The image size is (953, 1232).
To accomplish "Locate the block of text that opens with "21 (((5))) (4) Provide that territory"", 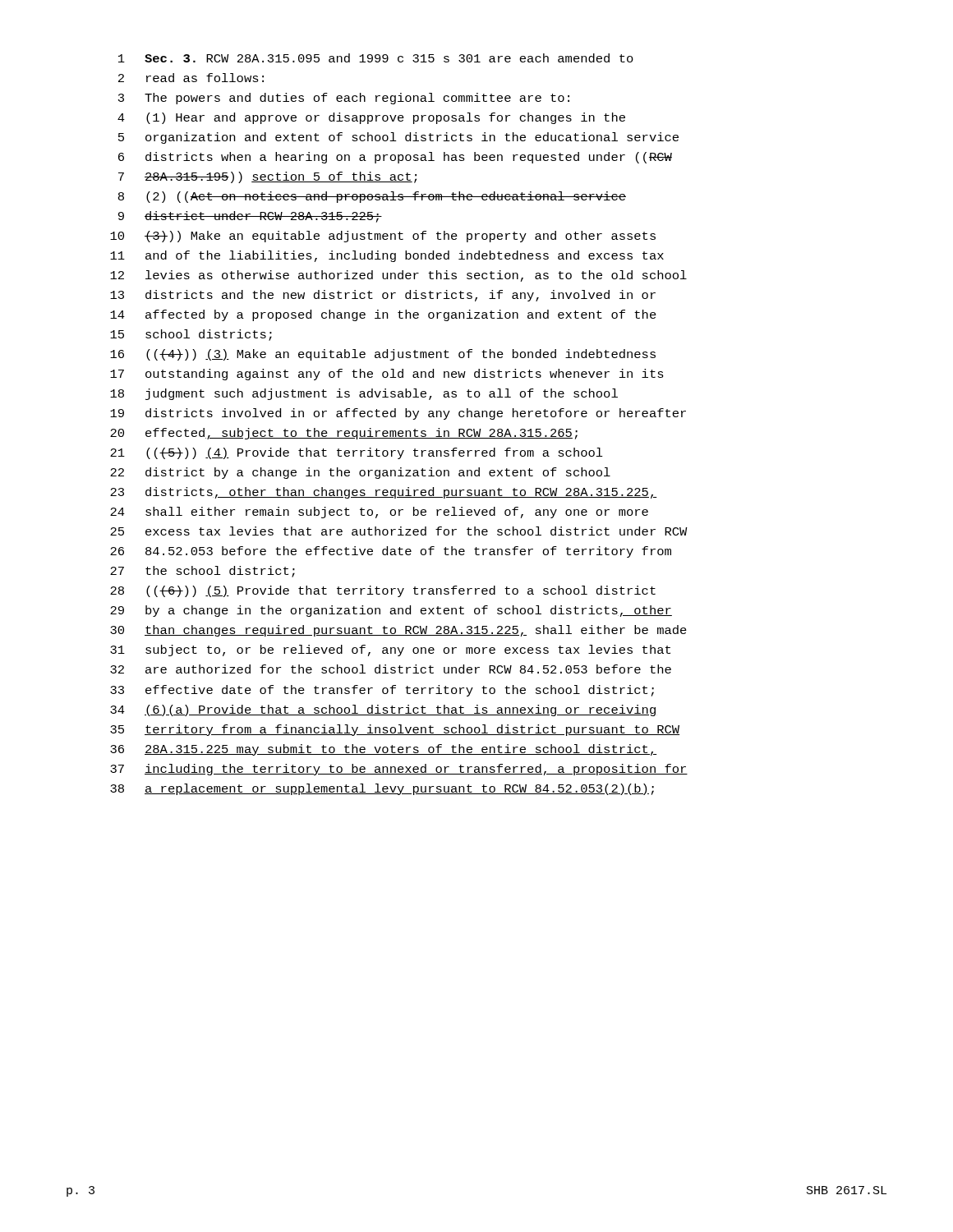I will pyautogui.click(x=485, y=454).
